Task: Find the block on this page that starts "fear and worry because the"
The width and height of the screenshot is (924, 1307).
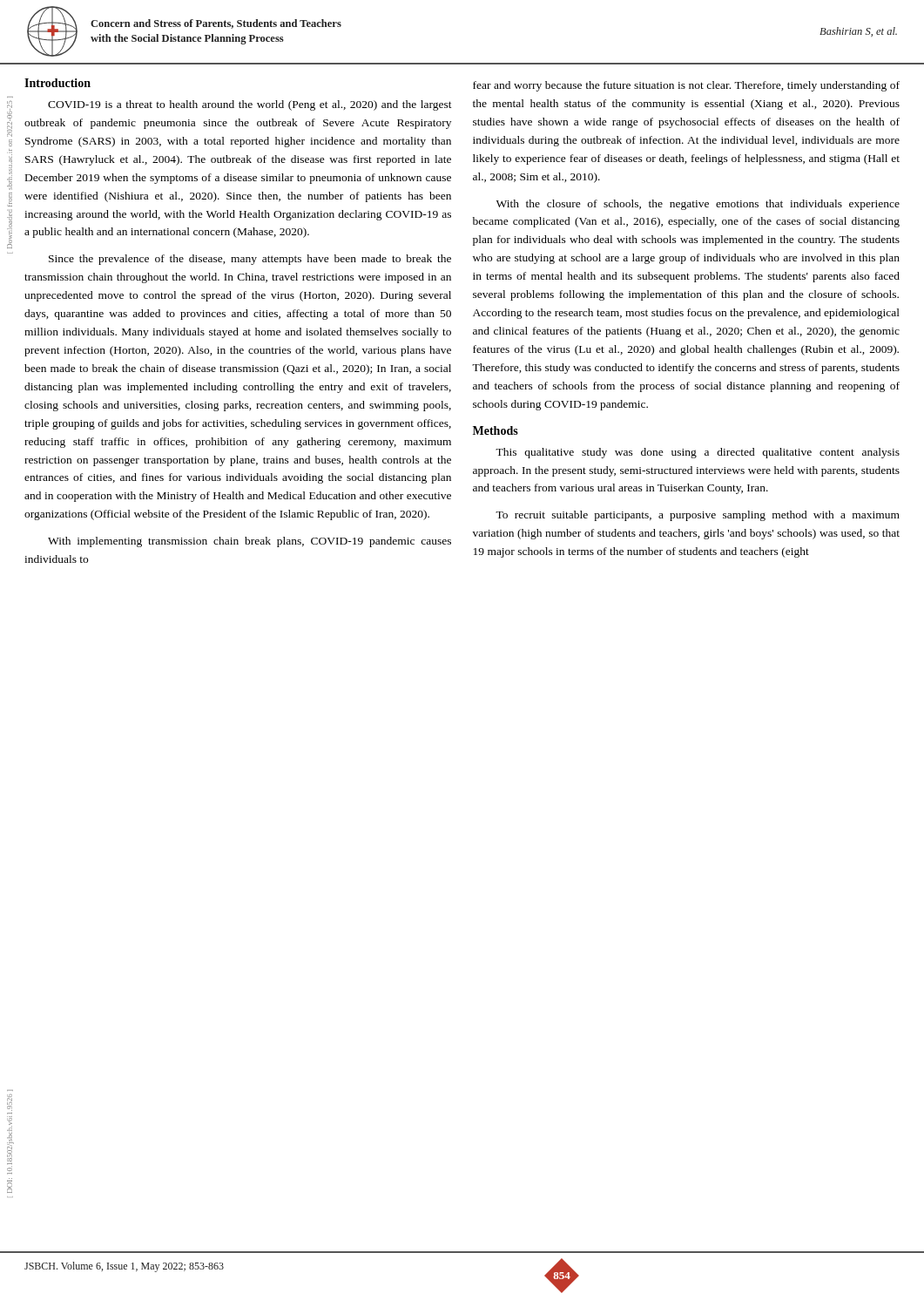Action: [x=686, y=245]
